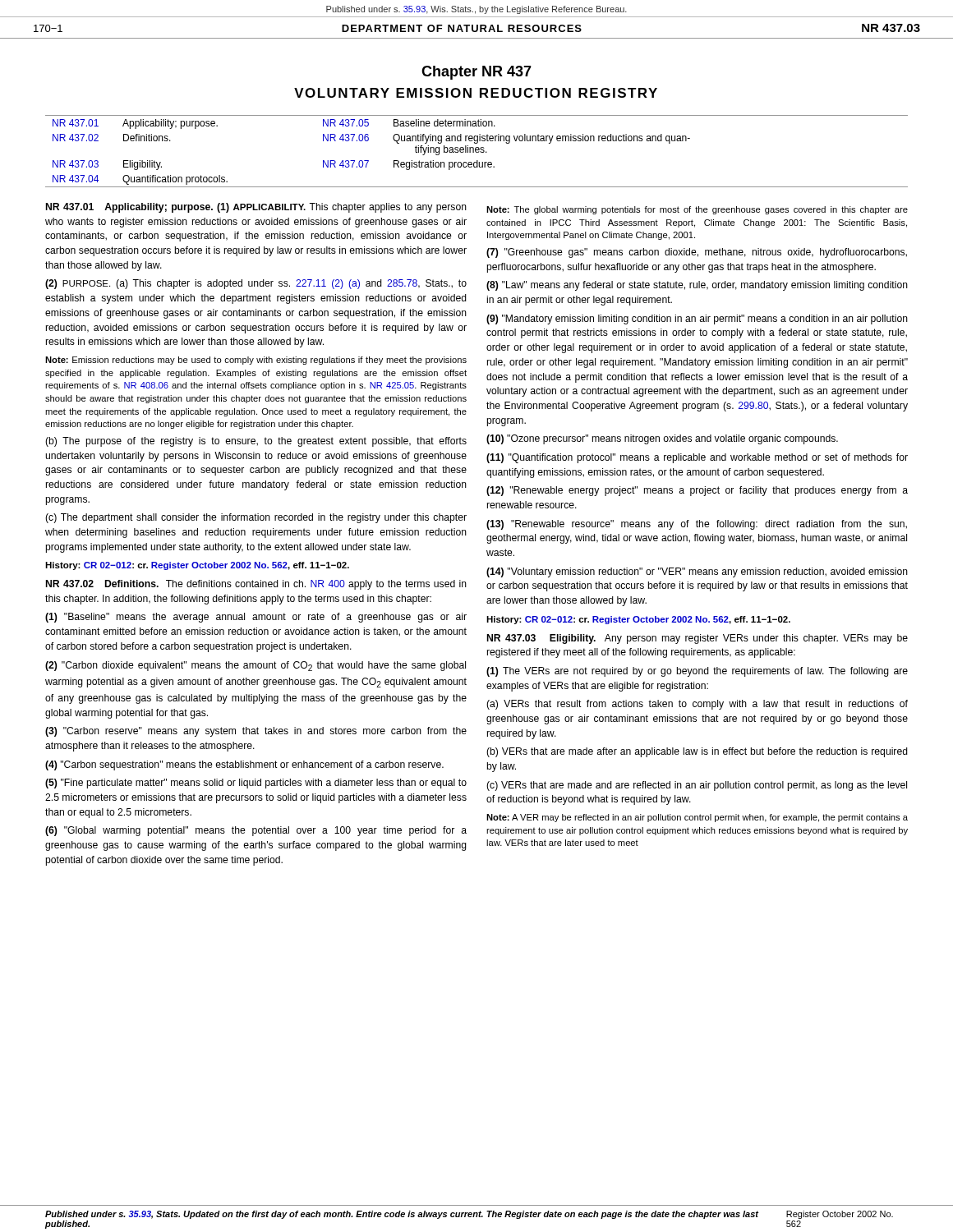The height and width of the screenshot is (1232, 953).
Task: Select the element starting "Note: A VER may be reflected"
Action: pyautogui.click(x=697, y=830)
